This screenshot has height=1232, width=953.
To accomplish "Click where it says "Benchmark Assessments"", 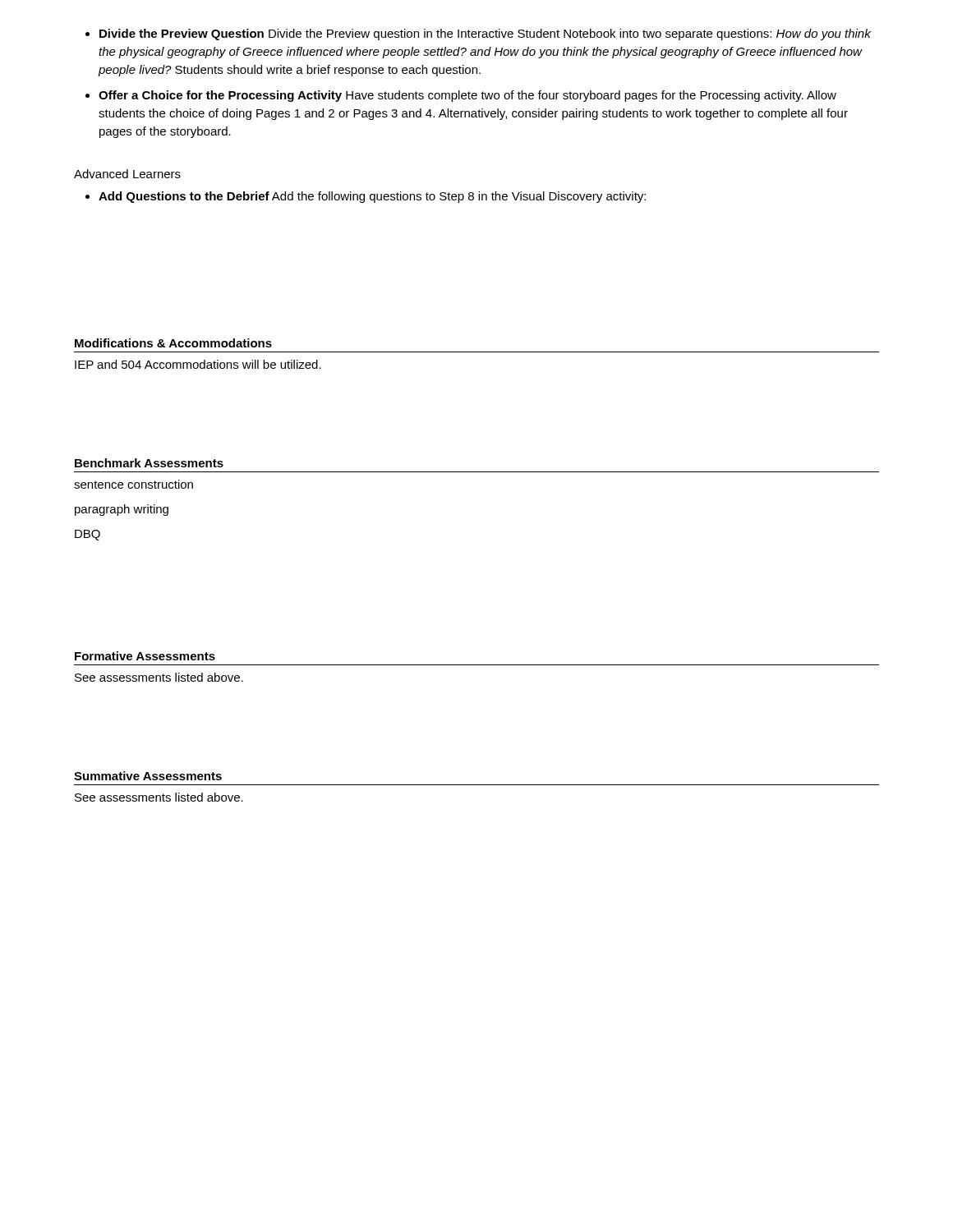I will (476, 464).
